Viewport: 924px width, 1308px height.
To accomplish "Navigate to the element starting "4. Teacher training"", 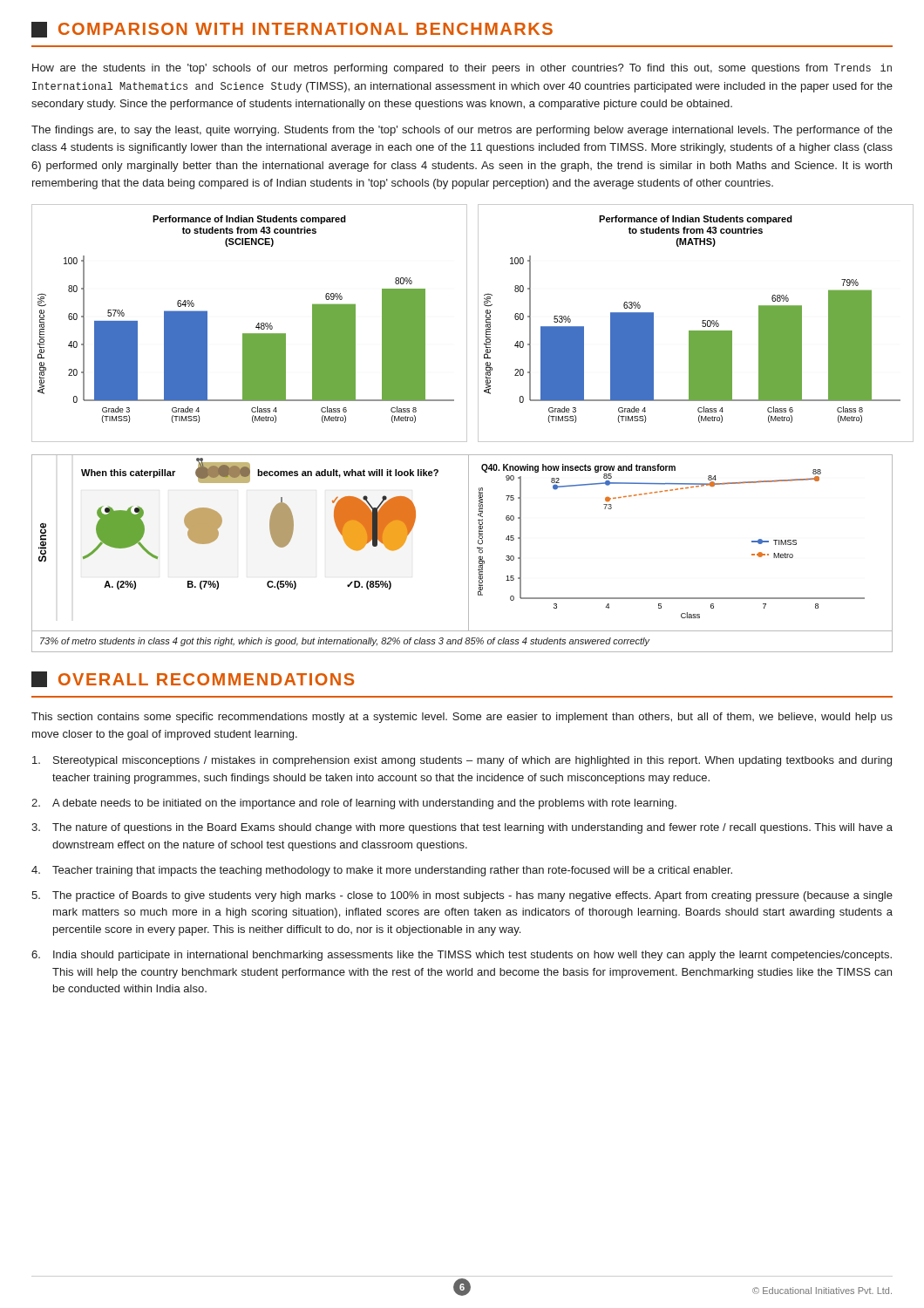I will pyautogui.click(x=462, y=870).
